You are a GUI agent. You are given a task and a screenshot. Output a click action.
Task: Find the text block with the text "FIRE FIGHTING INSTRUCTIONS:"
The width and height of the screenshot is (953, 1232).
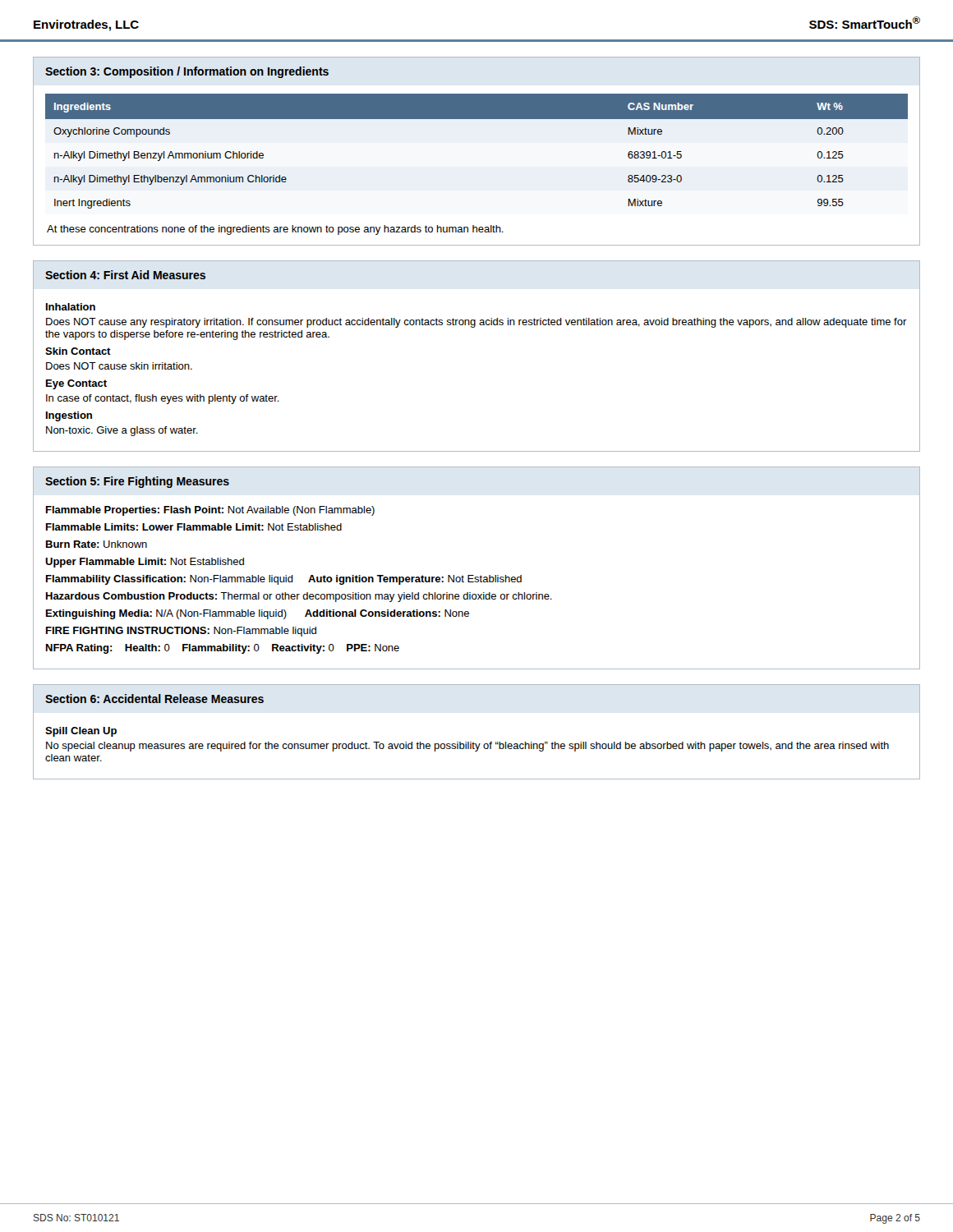coord(181,630)
